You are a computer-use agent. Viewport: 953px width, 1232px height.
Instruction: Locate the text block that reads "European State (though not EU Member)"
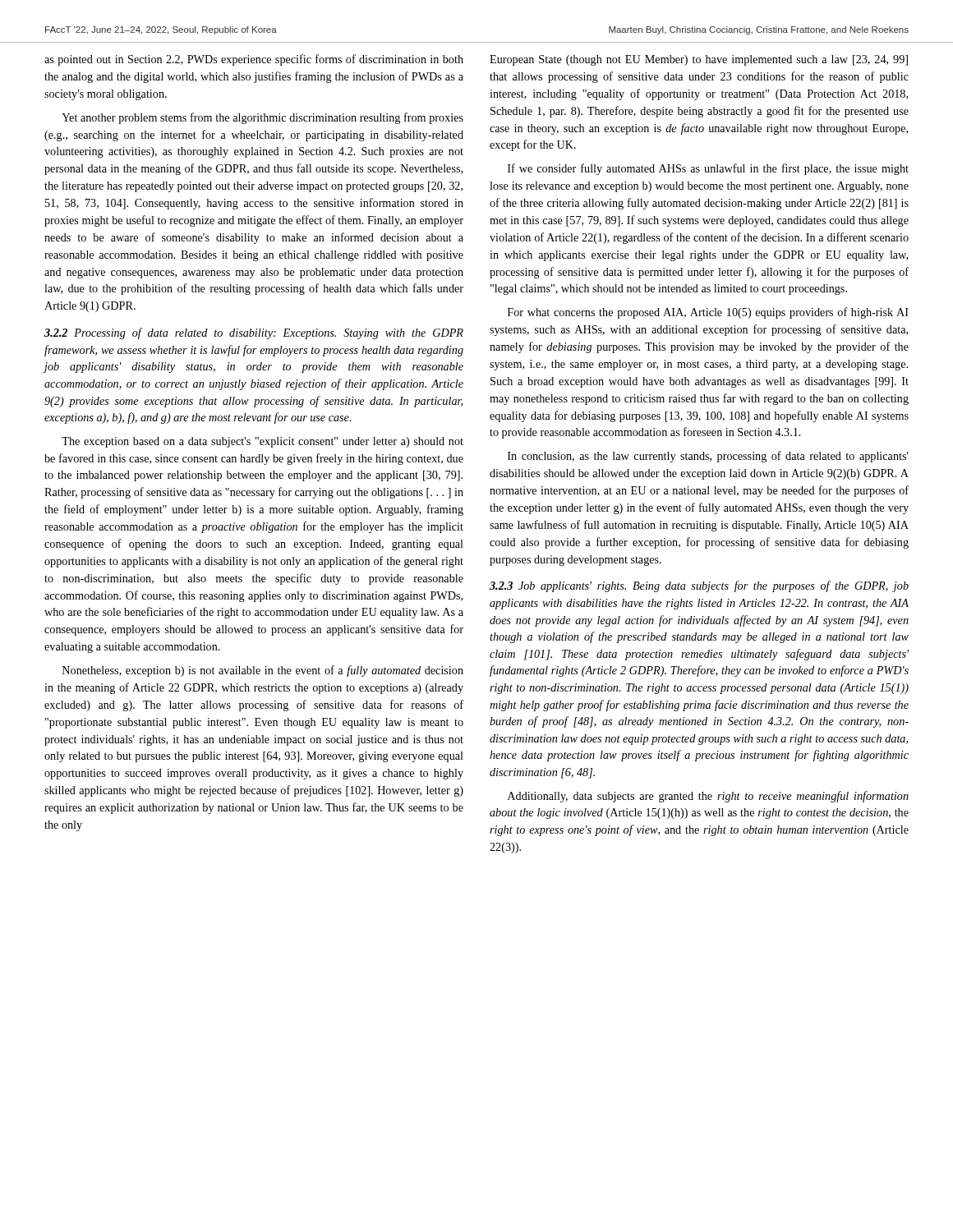tap(699, 309)
